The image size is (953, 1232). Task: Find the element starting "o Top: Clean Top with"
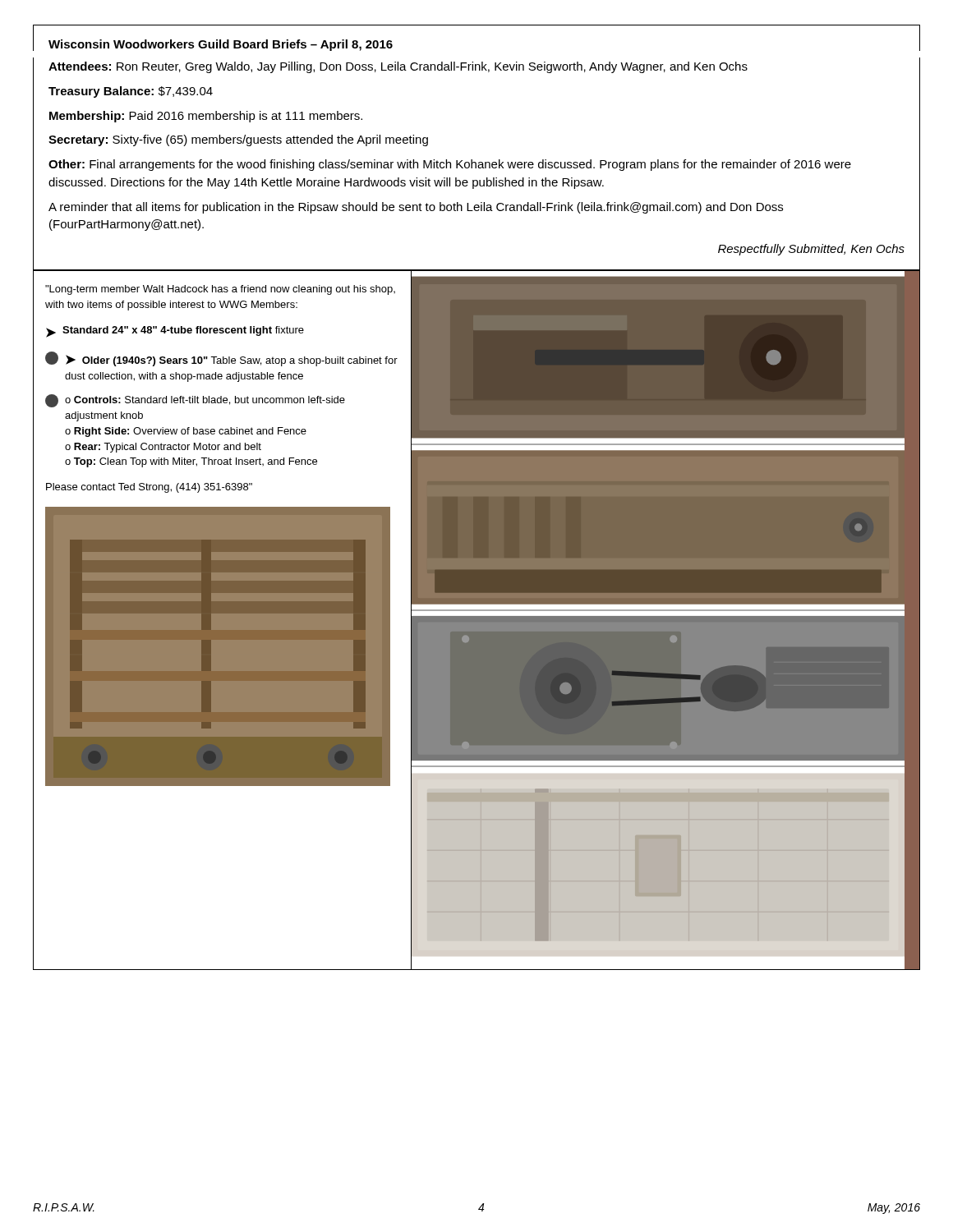(191, 462)
